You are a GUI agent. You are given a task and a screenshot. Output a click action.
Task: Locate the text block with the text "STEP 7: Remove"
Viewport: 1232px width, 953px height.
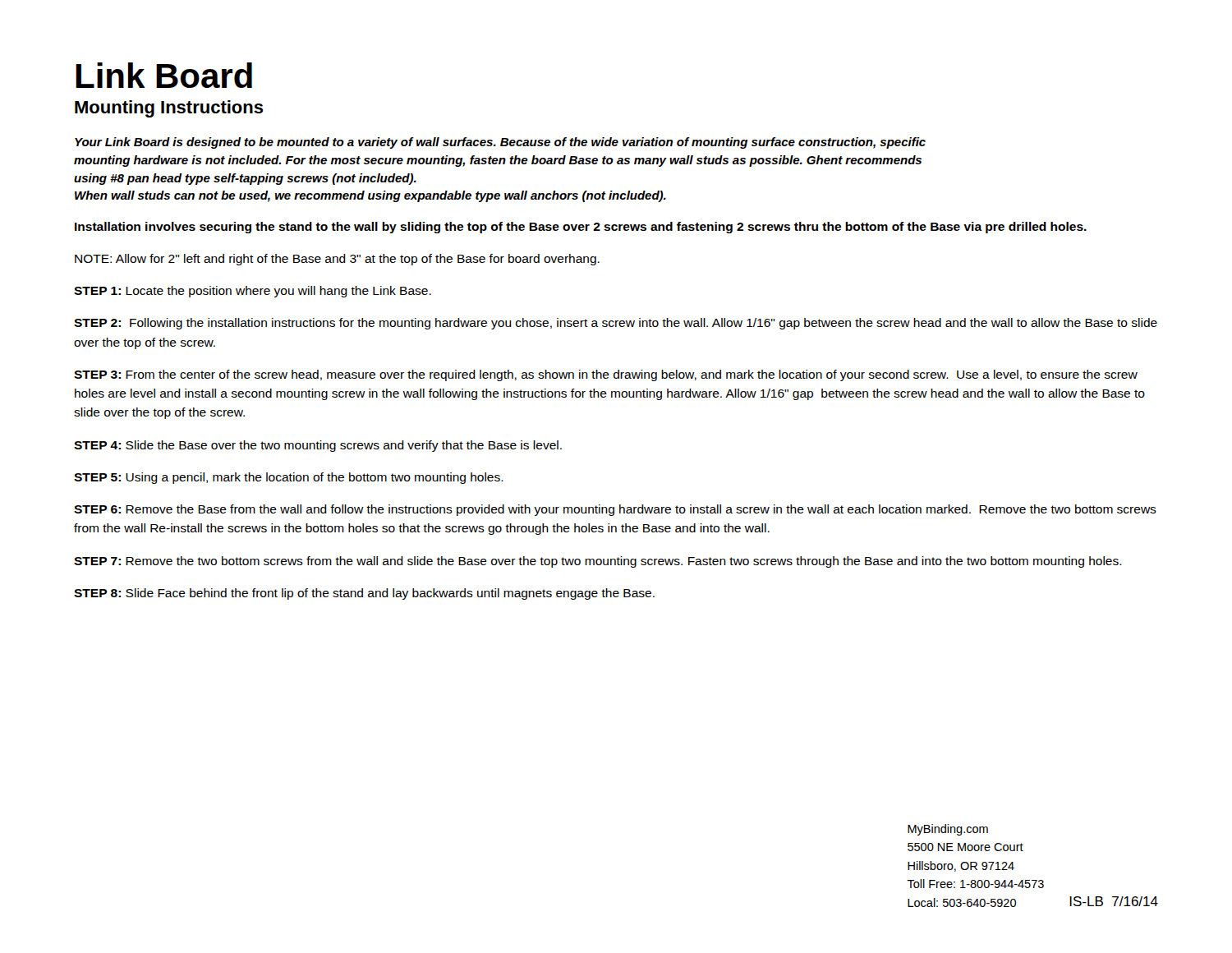(x=598, y=560)
